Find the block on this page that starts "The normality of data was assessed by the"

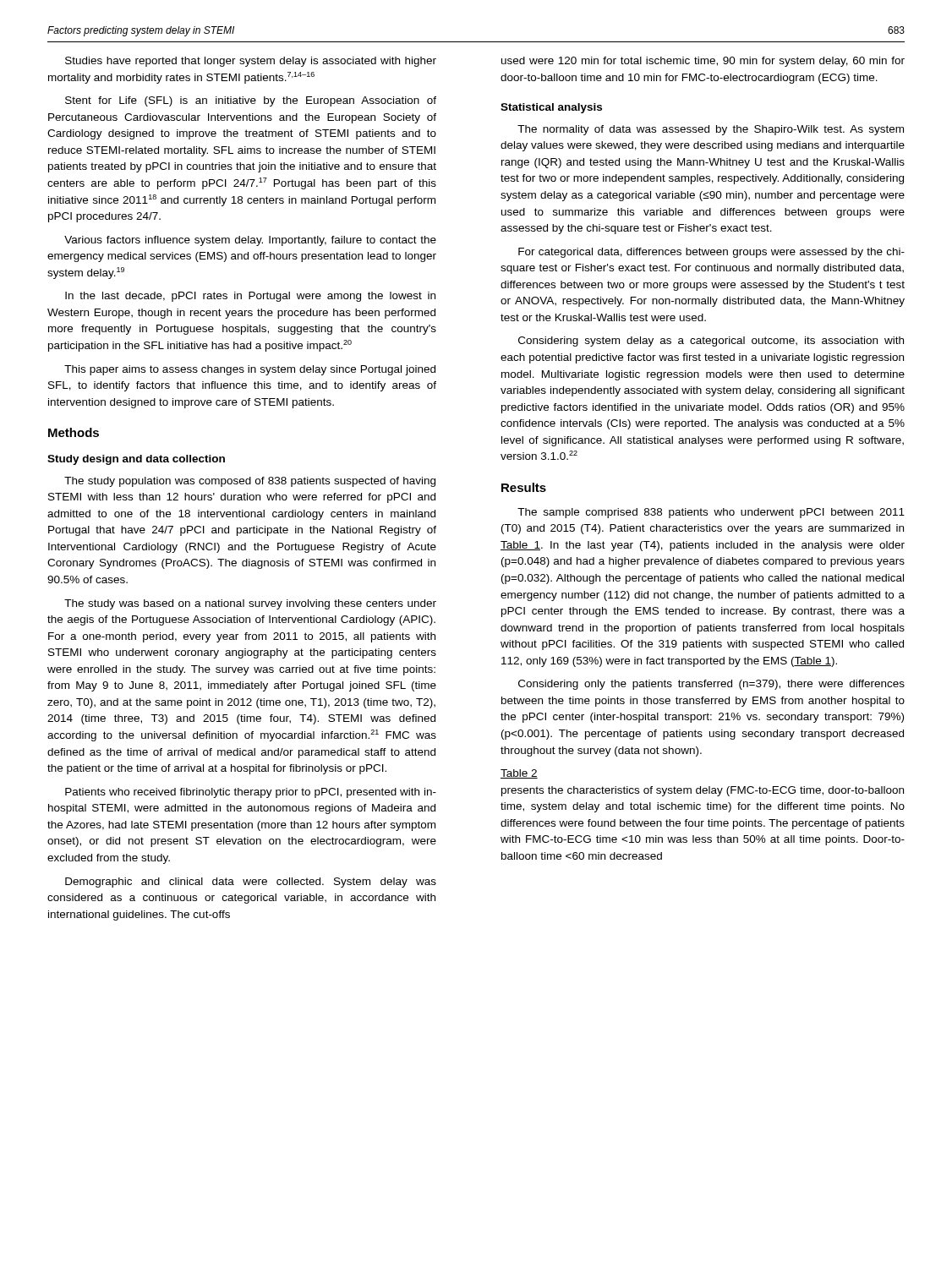703,178
